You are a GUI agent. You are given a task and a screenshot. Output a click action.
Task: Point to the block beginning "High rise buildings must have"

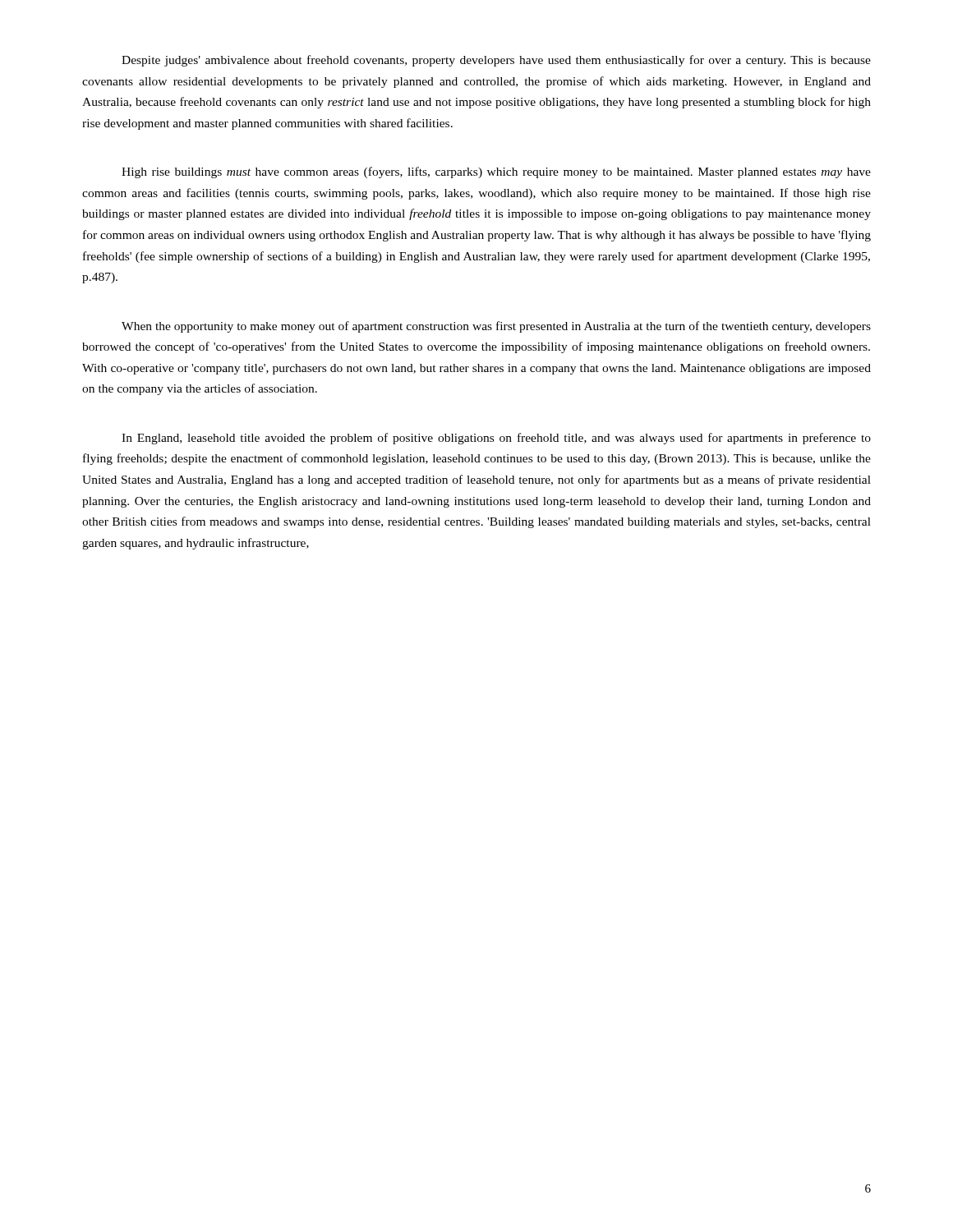tap(476, 224)
